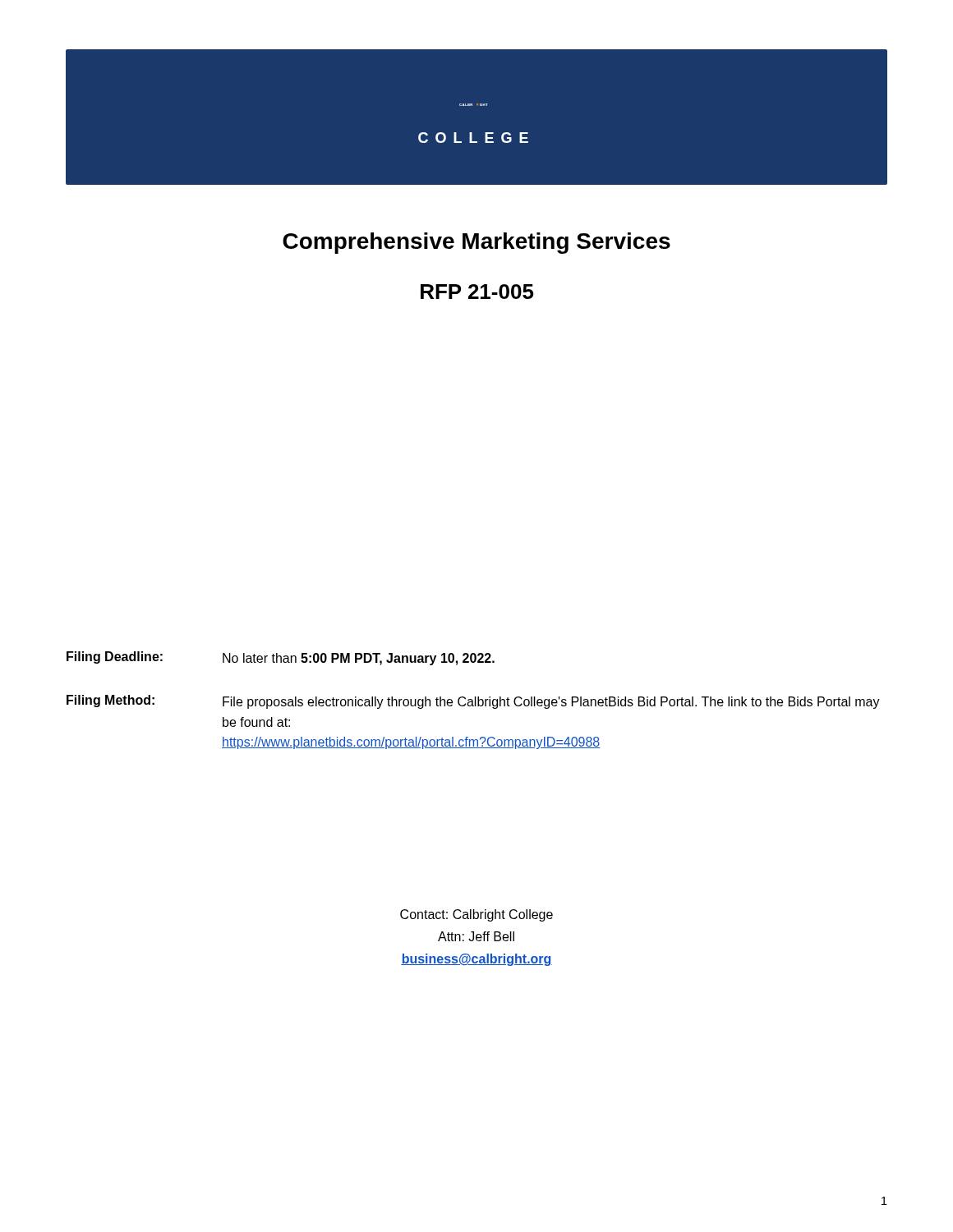Find the passage starting "Filing Deadline: No"
Screen dimensions: 1232x953
[x=476, y=659]
